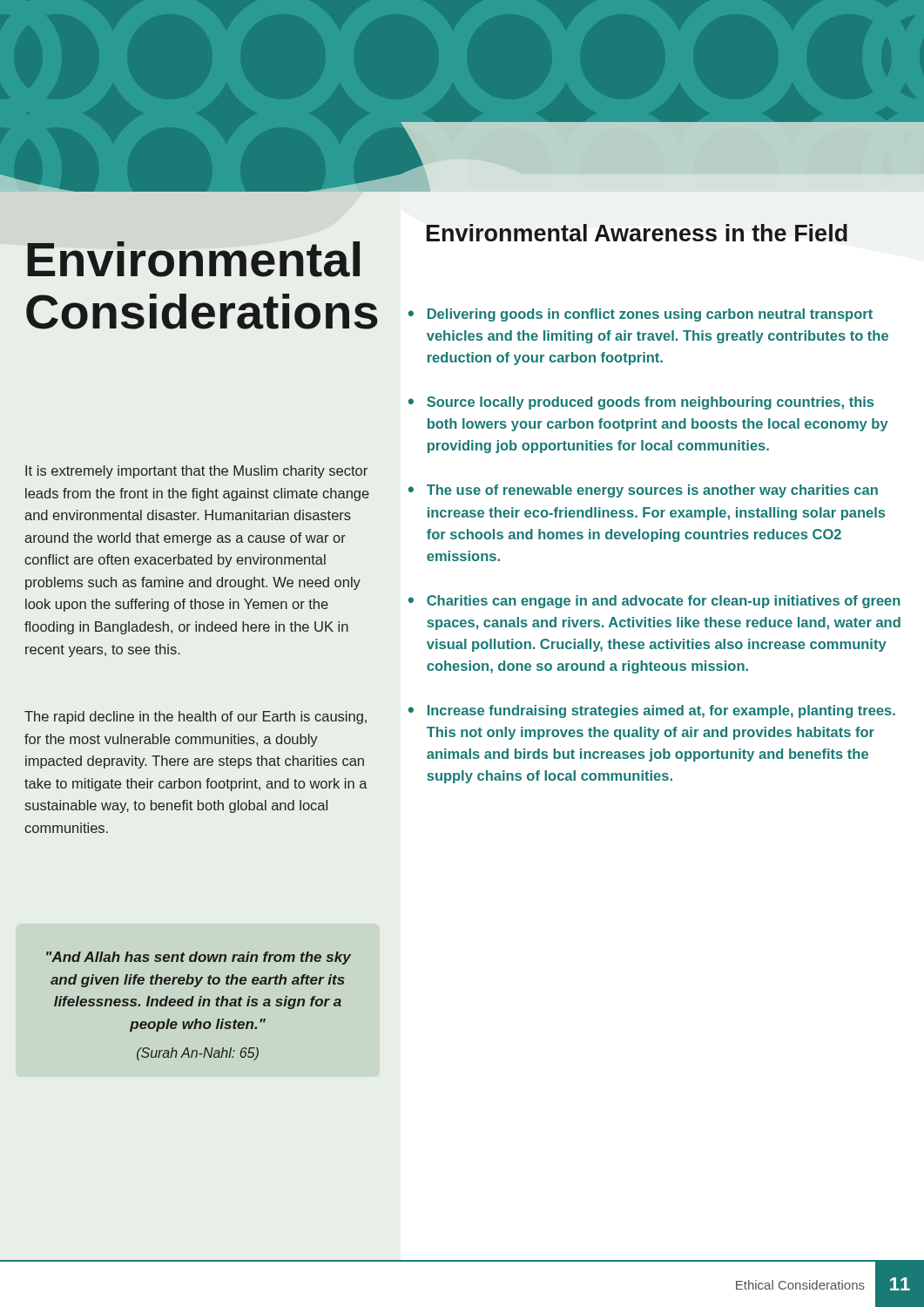Click on the text starting "It is extremely important"
This screenshot has width=924, height=1307.
(202, 560)
